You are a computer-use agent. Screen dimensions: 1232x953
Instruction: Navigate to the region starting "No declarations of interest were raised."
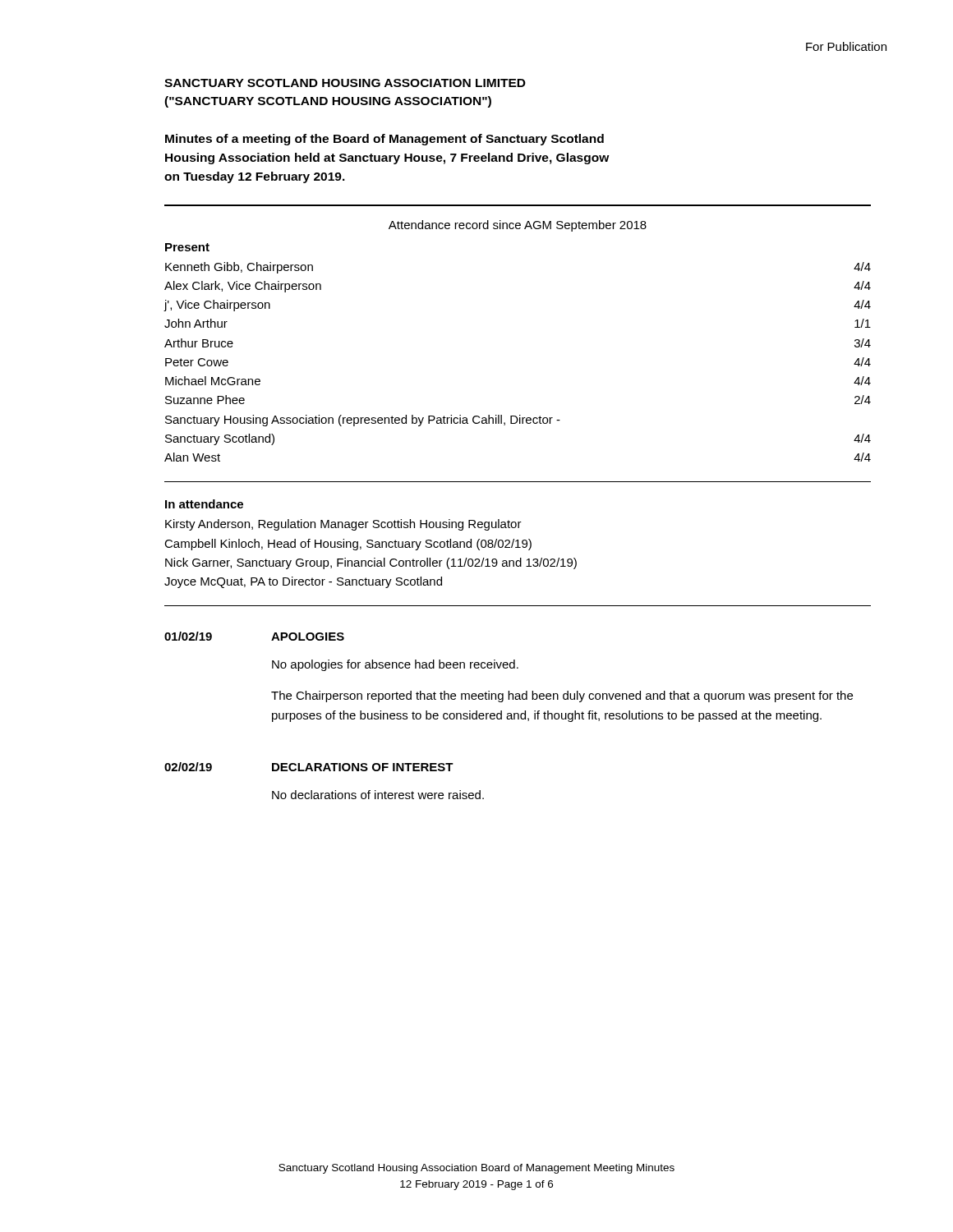[x=378, y=795]
